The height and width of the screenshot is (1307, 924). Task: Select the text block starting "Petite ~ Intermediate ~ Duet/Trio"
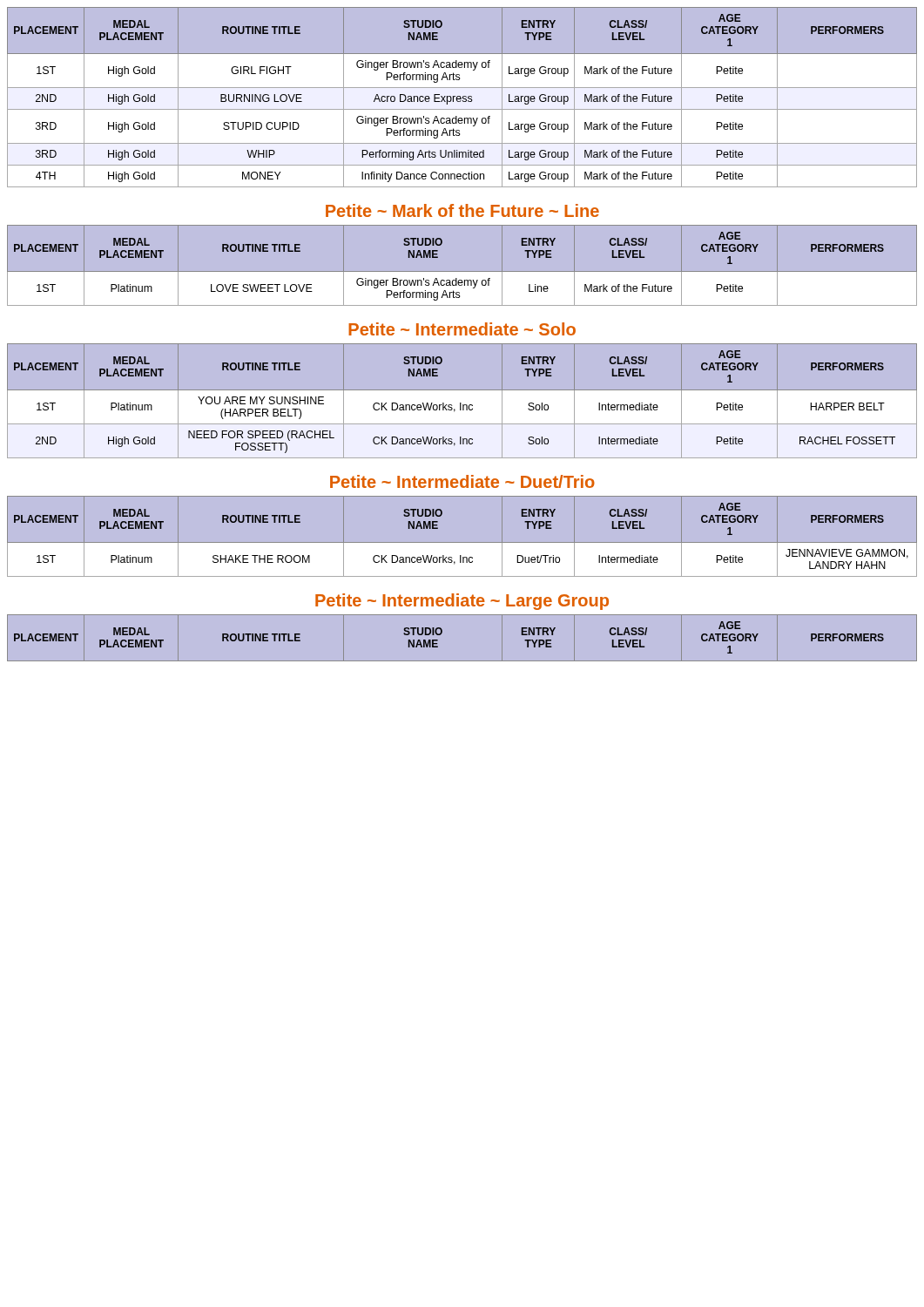[462, 481]
